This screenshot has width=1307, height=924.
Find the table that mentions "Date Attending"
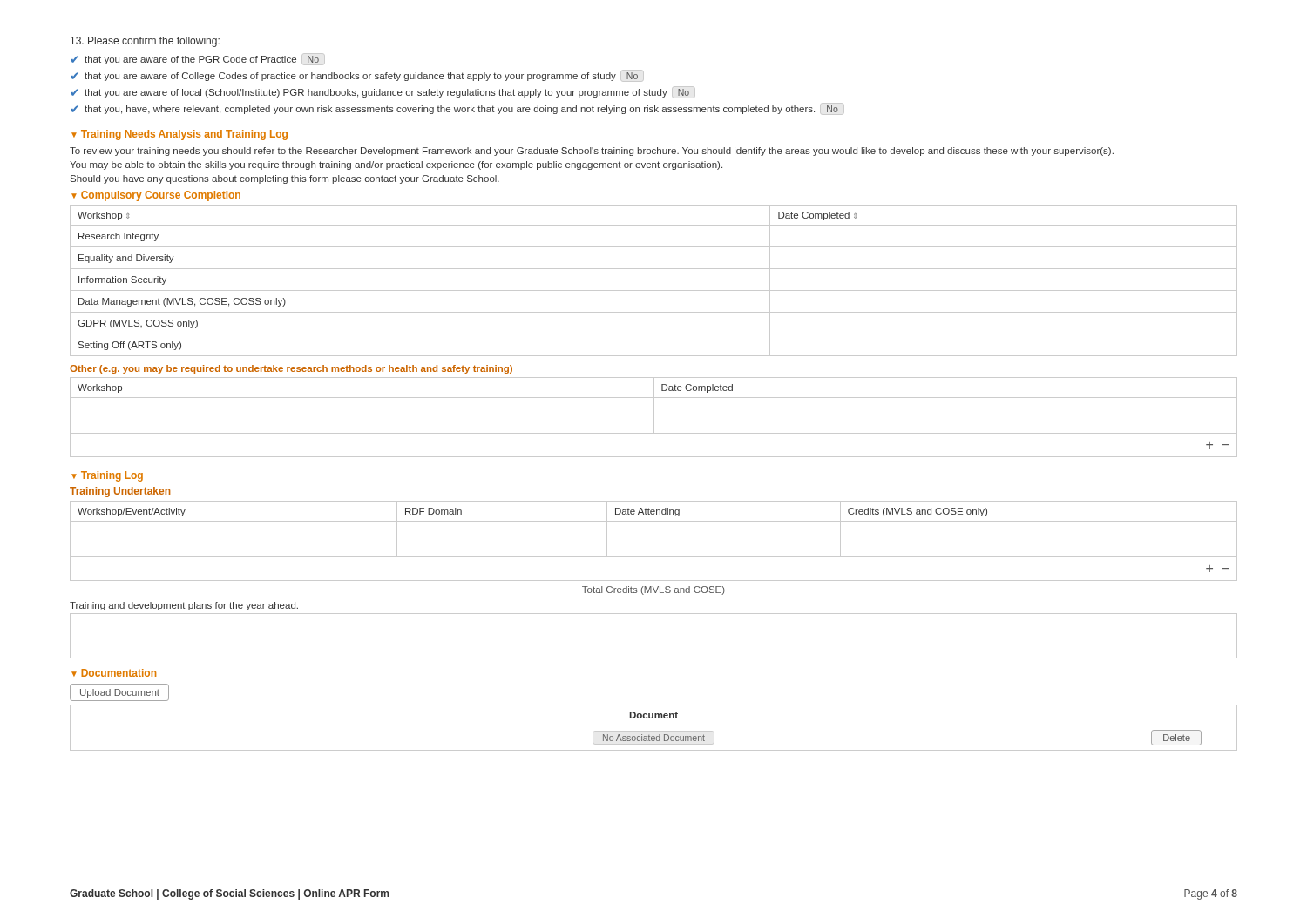pyautogui.click(x=654, y=541)
